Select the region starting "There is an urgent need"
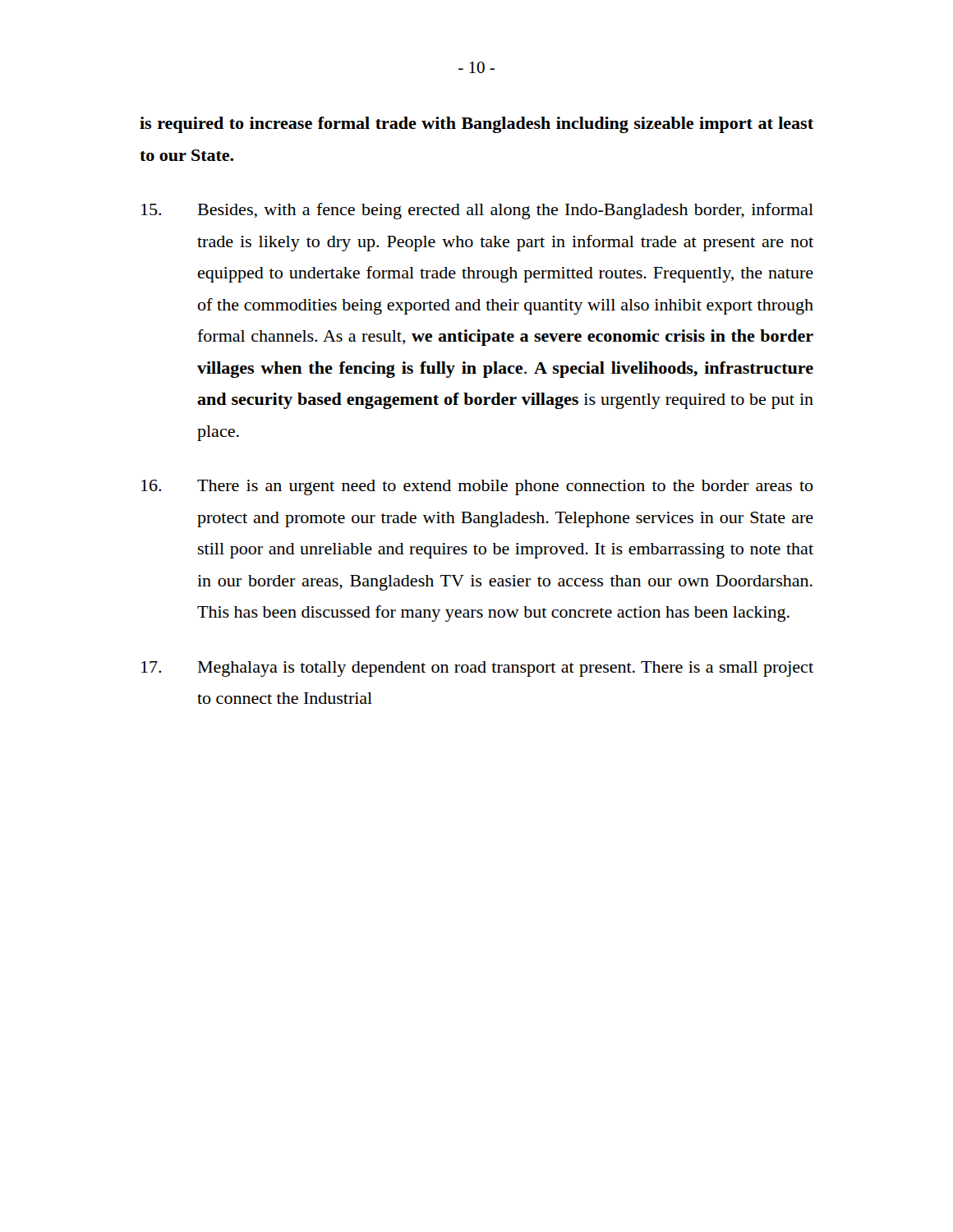953x1232 pixels. [476, 549]
